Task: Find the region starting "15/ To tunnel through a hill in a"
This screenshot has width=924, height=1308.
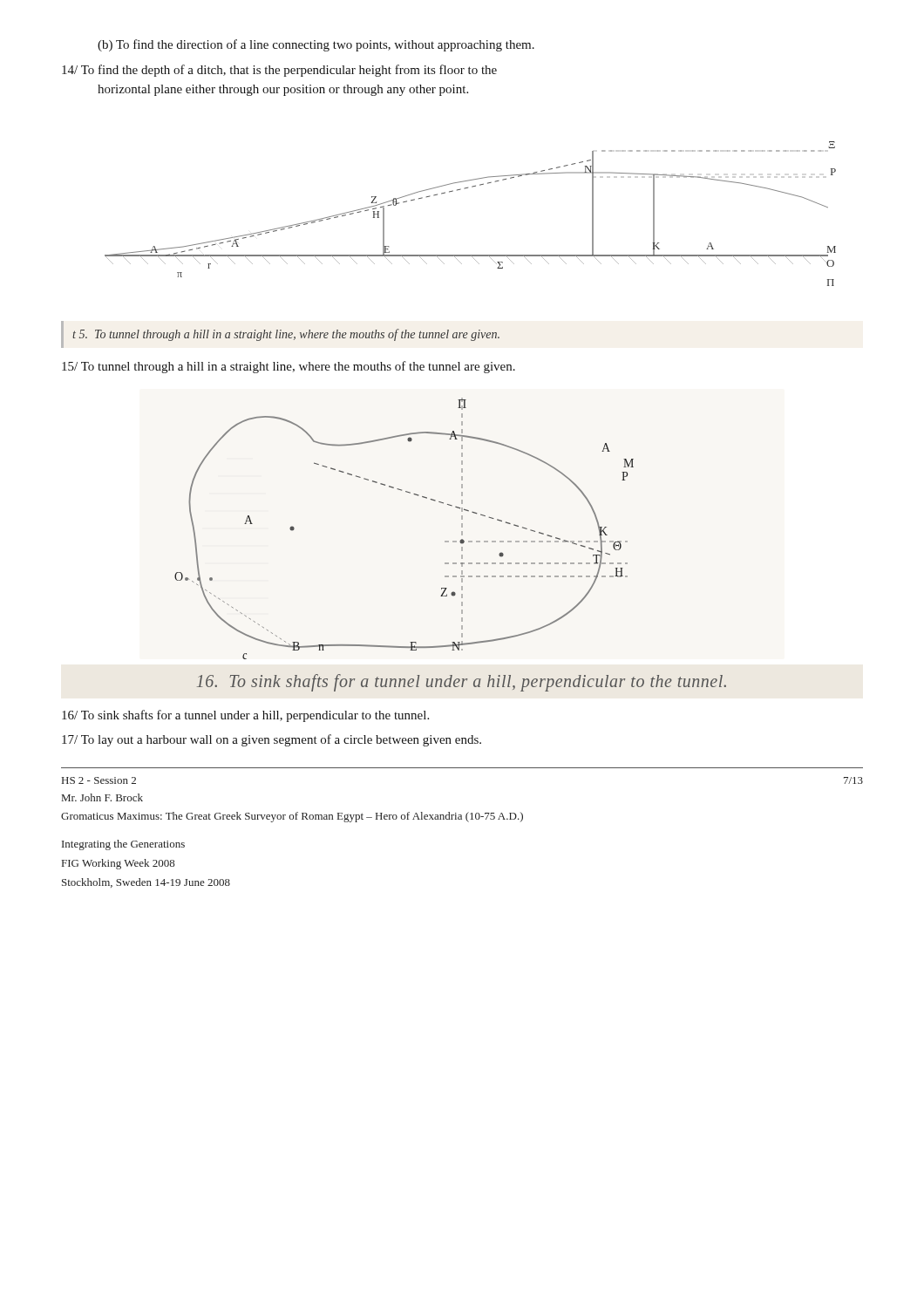Action: 288,366
